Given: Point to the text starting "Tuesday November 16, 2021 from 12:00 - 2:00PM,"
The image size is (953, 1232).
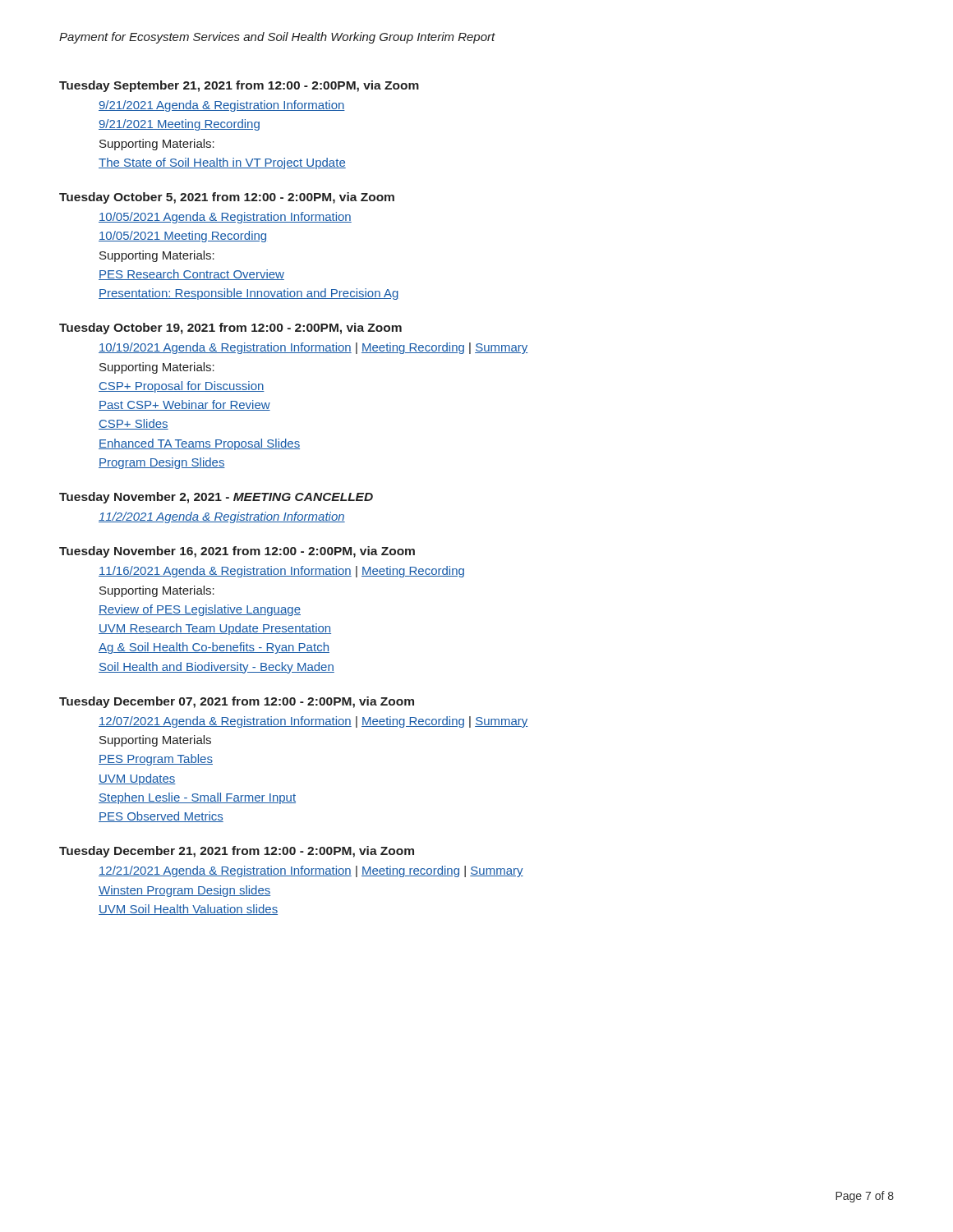Looking at the screenshot, I should coord(237,552).
